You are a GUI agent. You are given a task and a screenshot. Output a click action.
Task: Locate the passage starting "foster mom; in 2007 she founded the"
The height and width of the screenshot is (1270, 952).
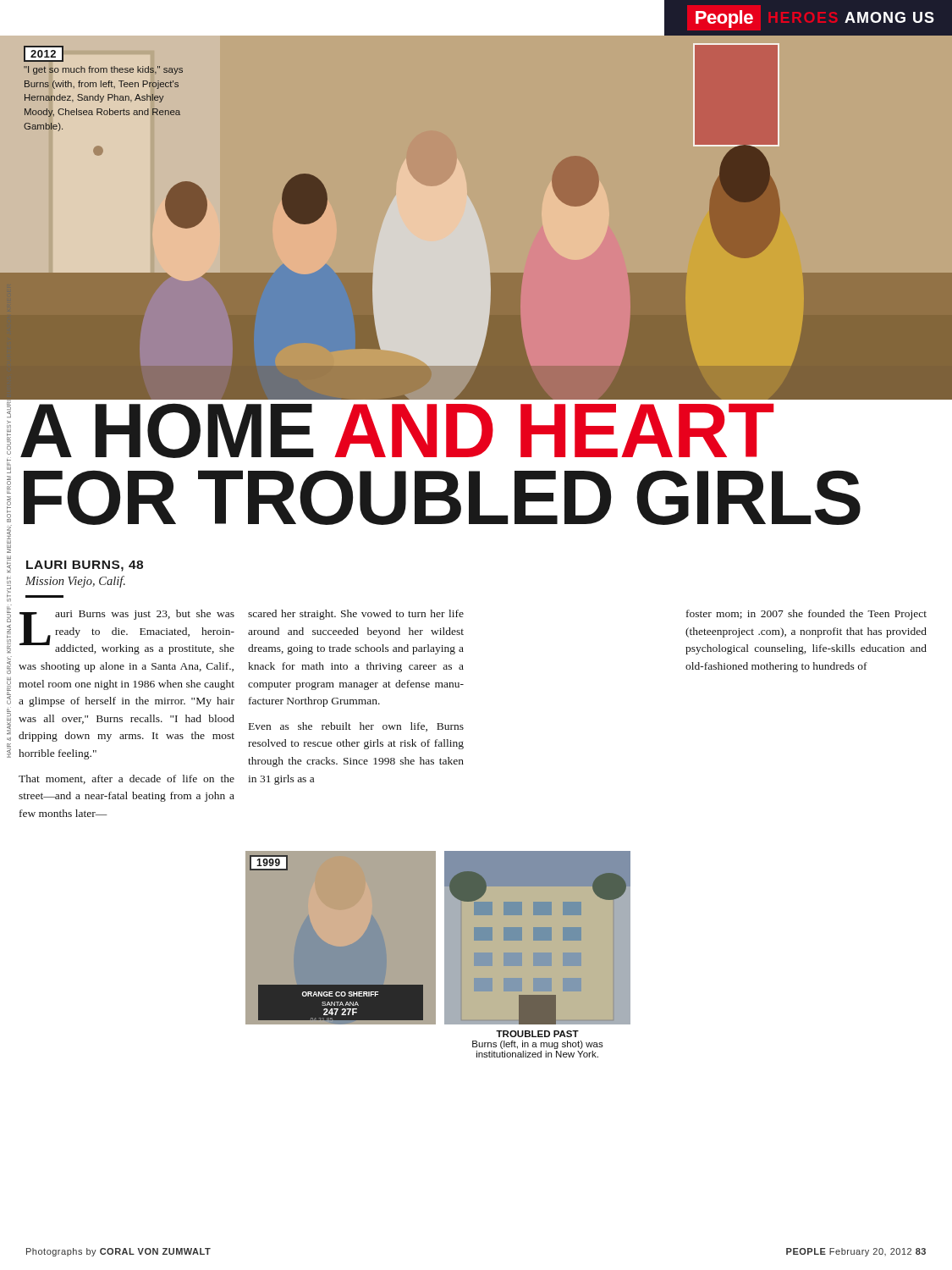[x=806, y=640]
